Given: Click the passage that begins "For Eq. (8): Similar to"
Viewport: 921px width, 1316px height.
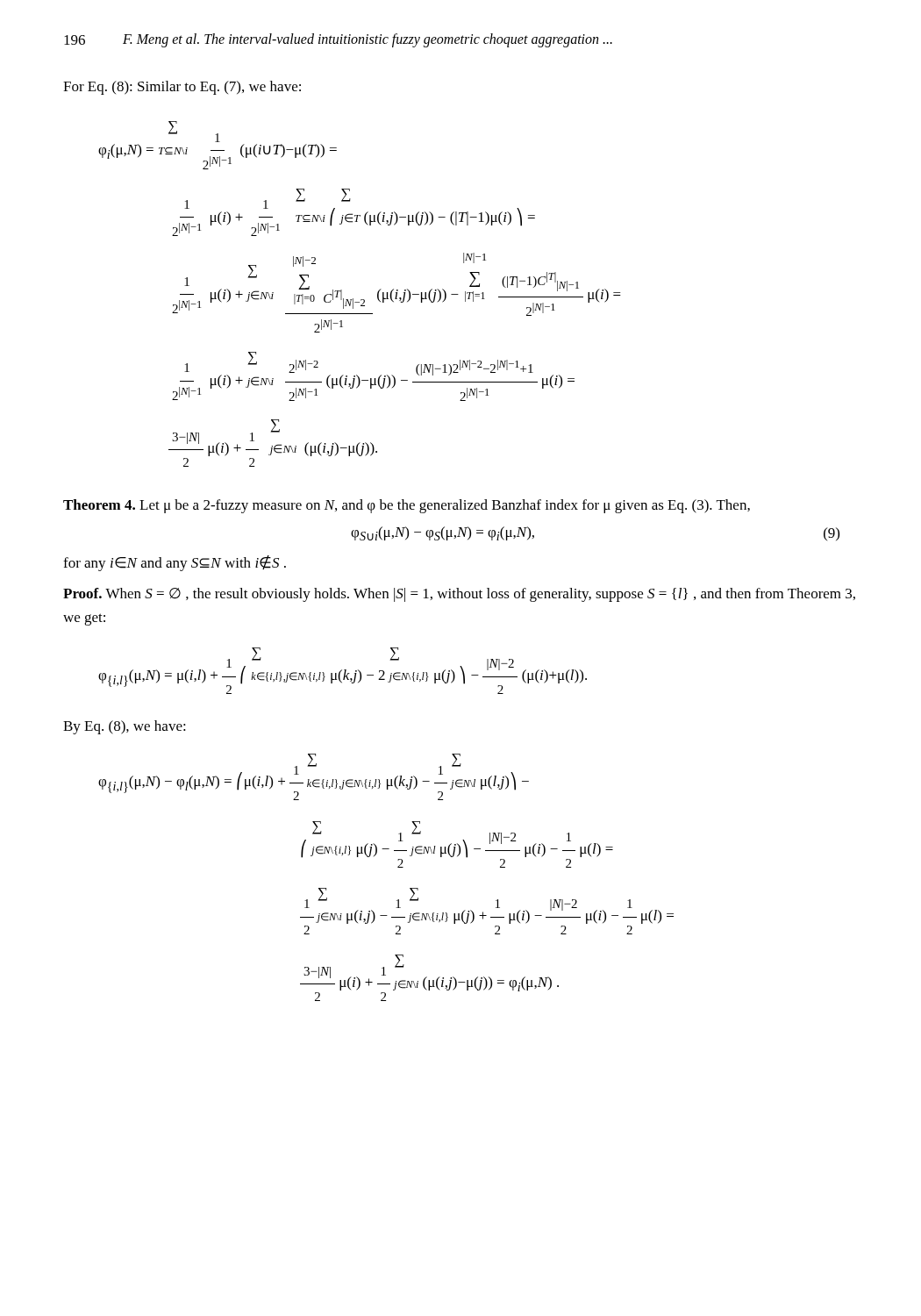Looking at the screenshot, I should [183, 86].
